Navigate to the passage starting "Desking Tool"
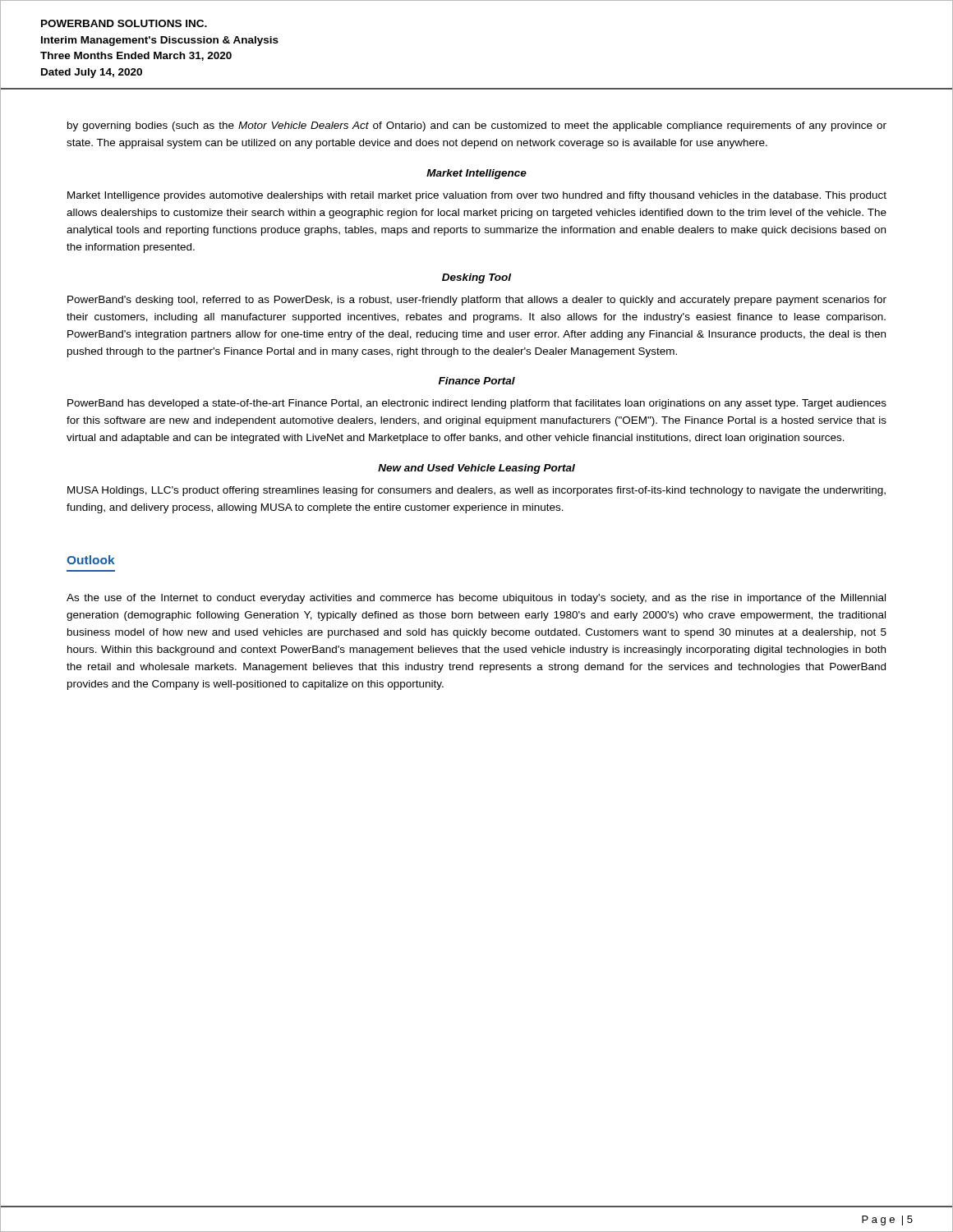This screenshot has height=1232, width=953. pos(476,277)
